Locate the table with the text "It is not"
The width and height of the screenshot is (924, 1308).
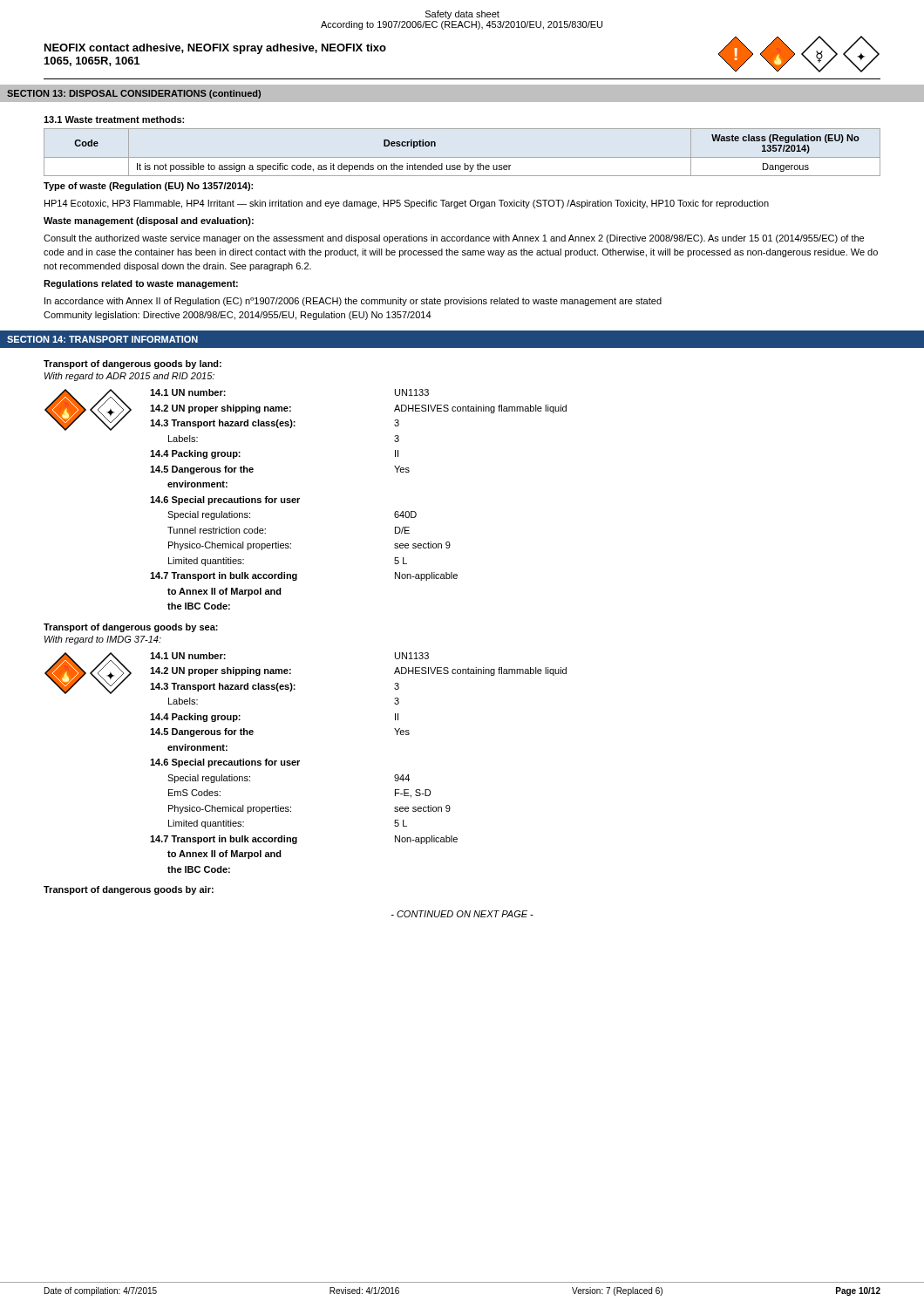pos(462,152)
